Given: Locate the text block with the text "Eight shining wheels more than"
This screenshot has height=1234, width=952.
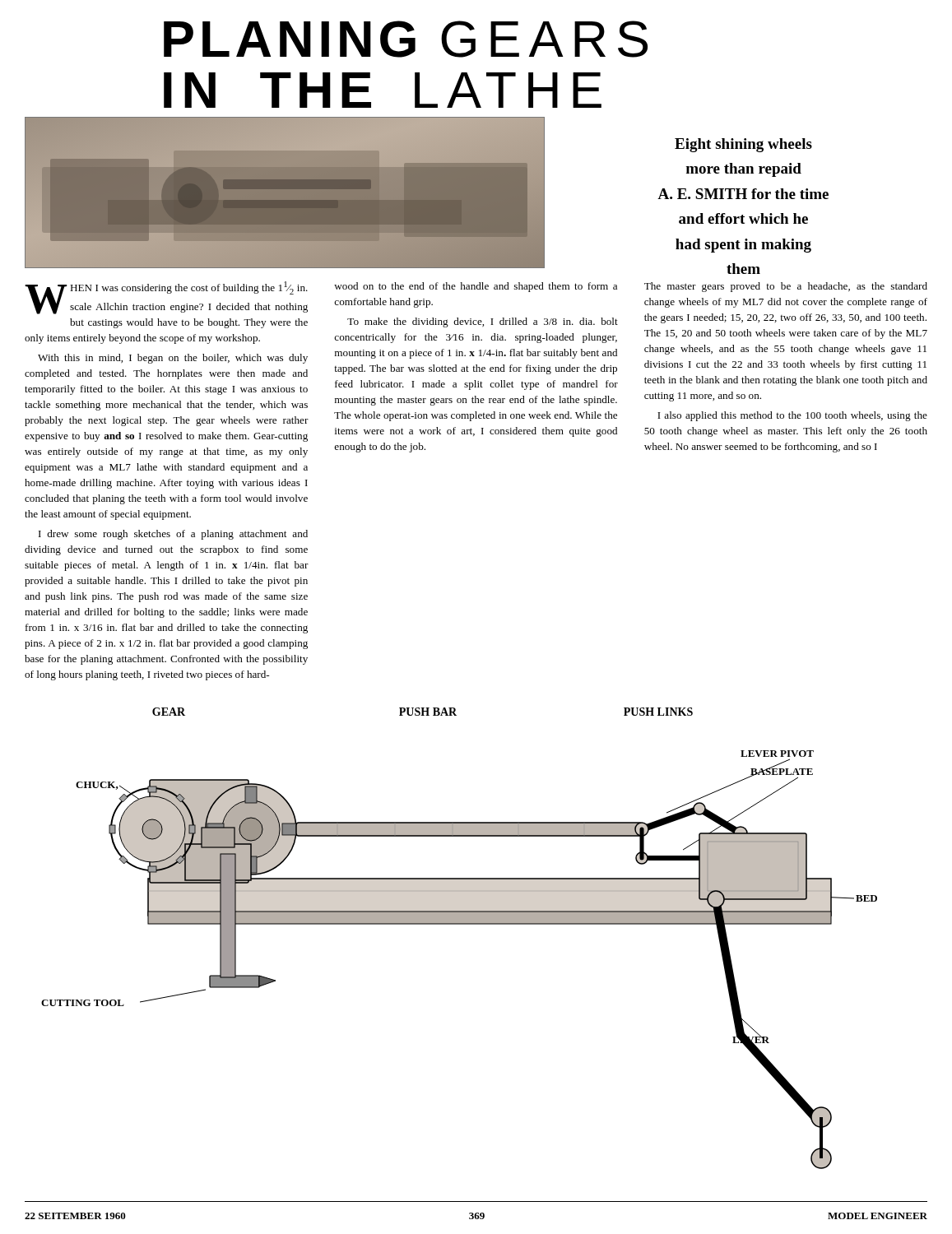Looking at the screenshot, I should coord(743,206).
